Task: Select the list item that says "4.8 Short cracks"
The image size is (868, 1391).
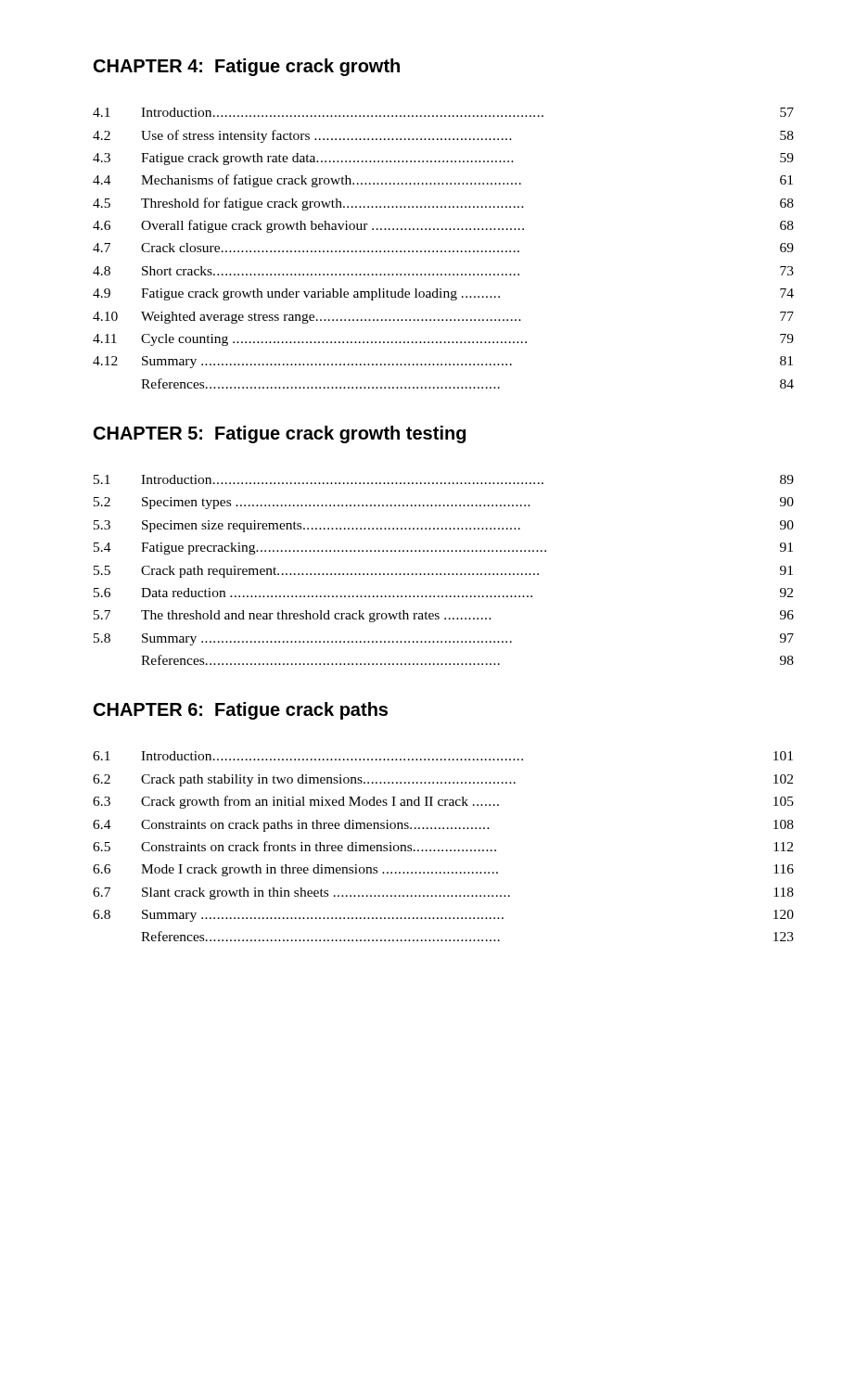Action: coord(443,271)
